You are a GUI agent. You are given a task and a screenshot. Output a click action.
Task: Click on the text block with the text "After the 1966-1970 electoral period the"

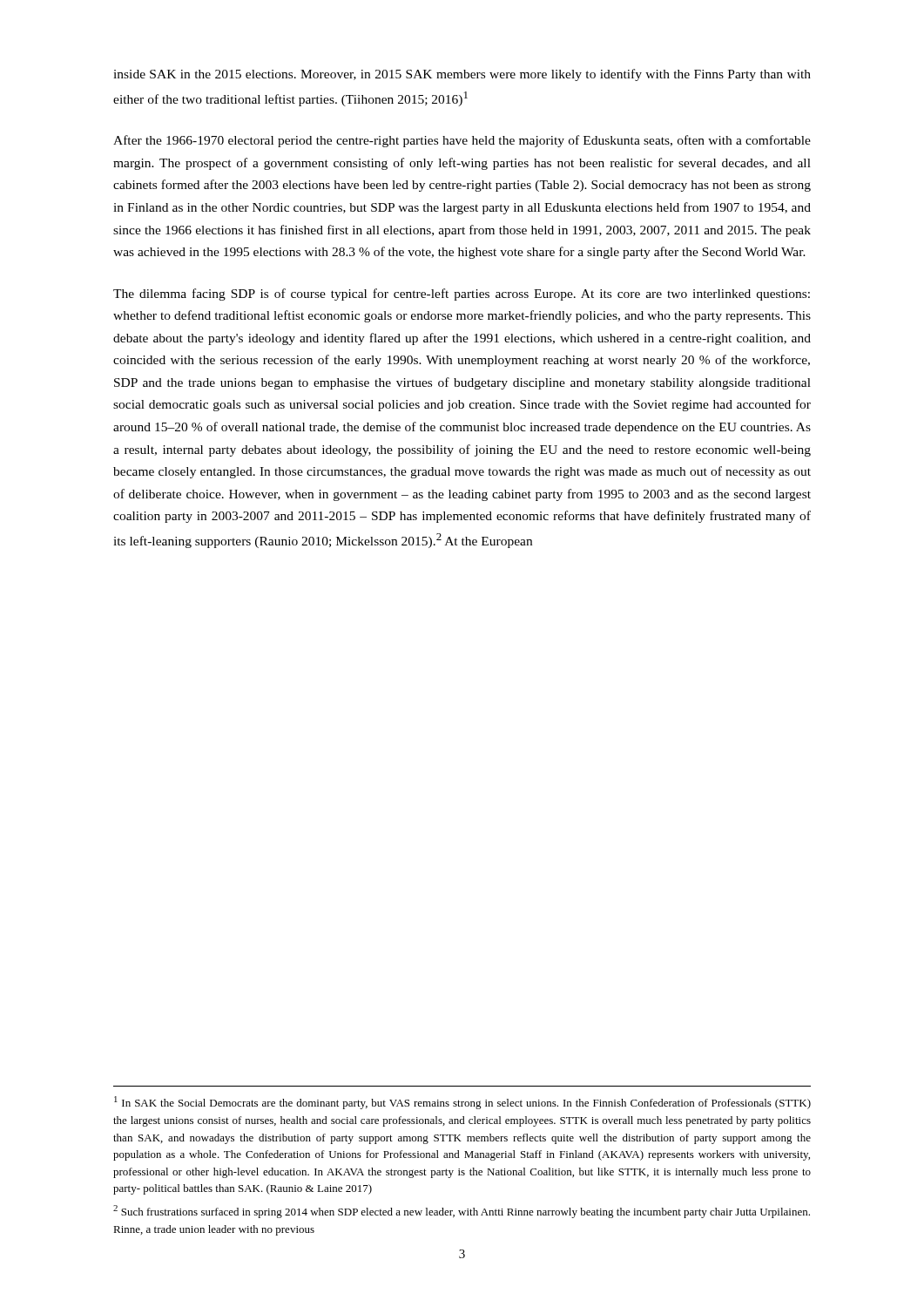pos(462,196)
